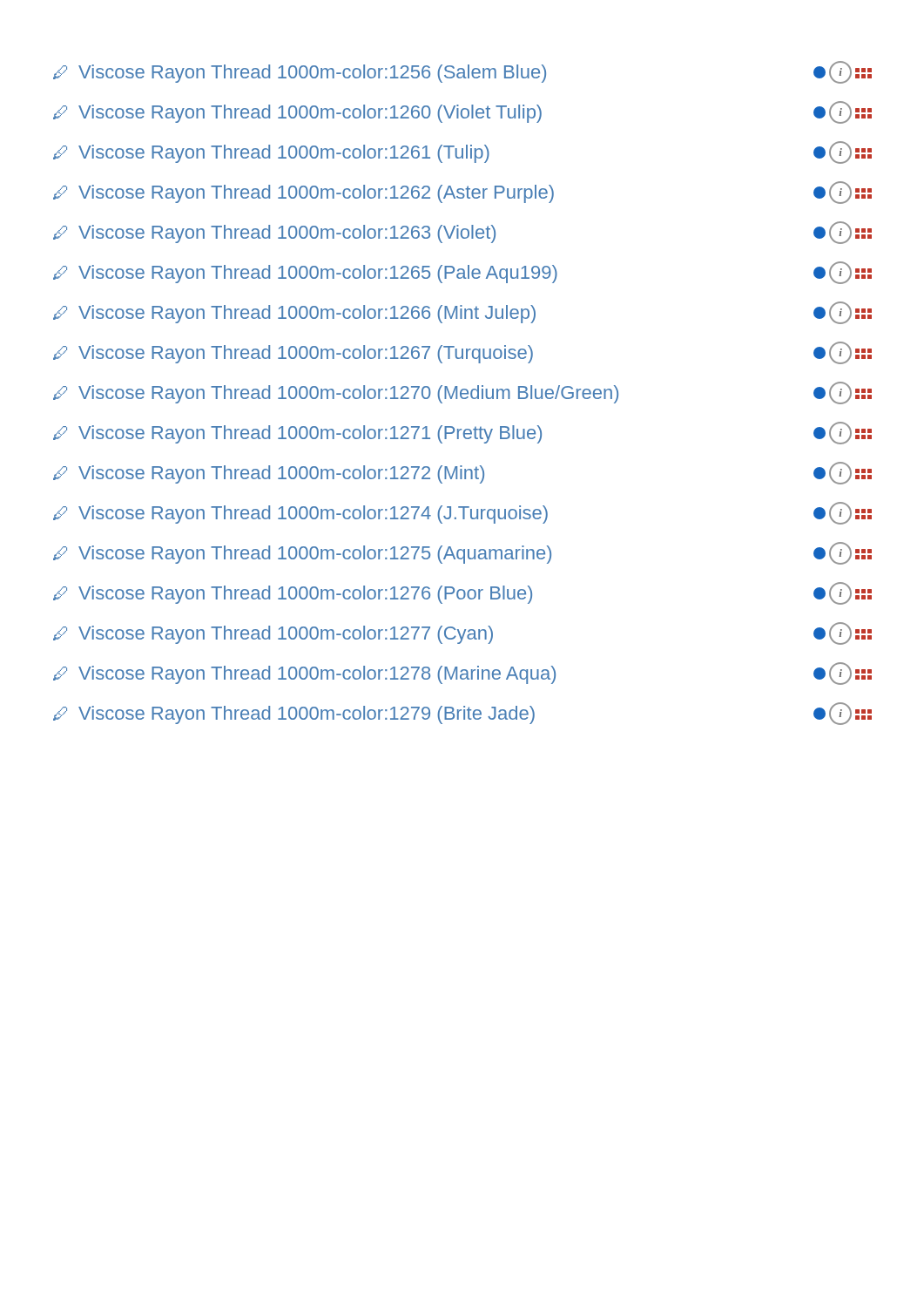Find "🖊Viscose Rayon Thread 1000m-color:1266 (Mint Julep) i" on this page
The height and width of the screenshot is (1307, 924).
(x=462, y=313)
